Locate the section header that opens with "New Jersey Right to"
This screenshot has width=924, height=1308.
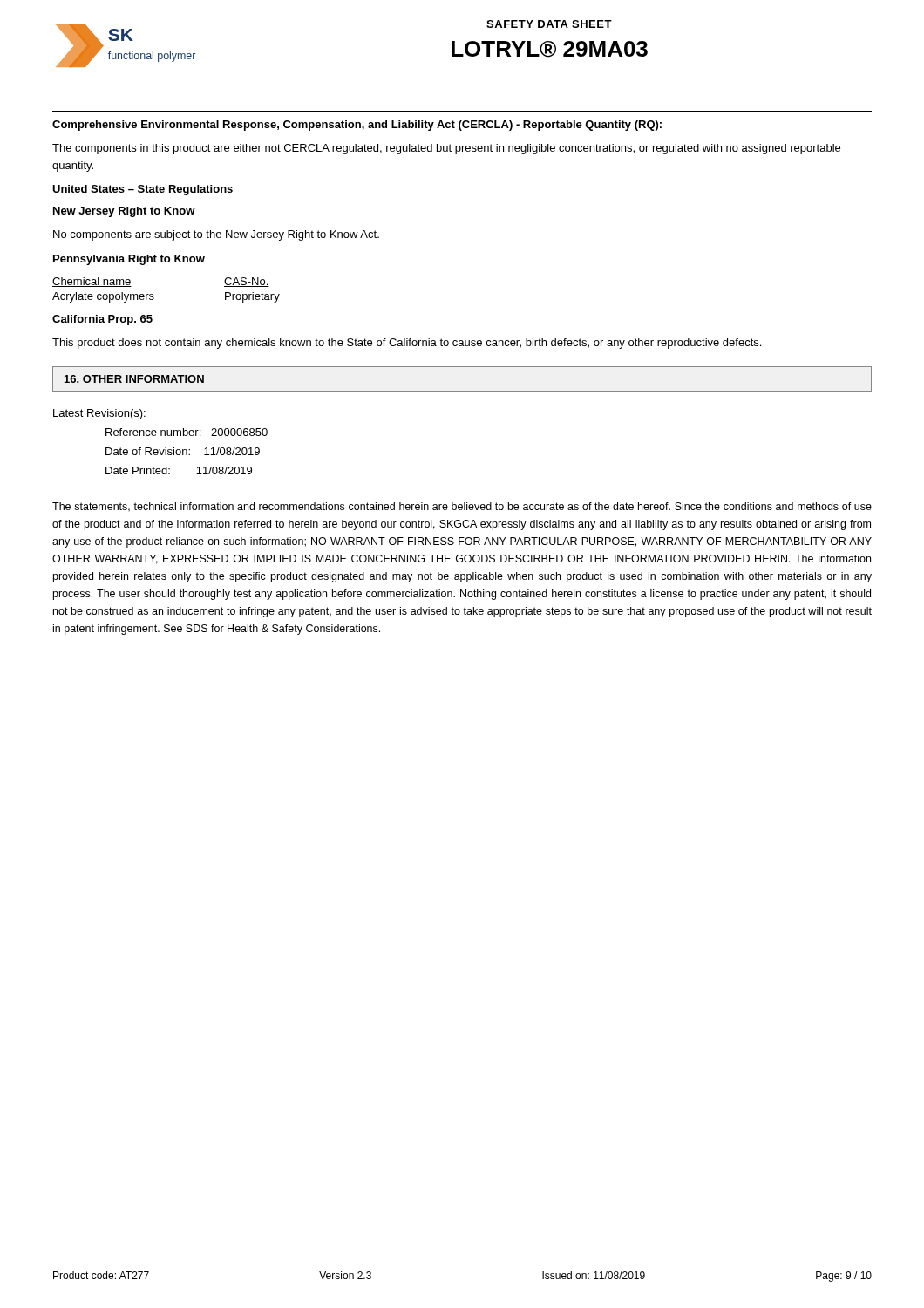tap(124, 212)
